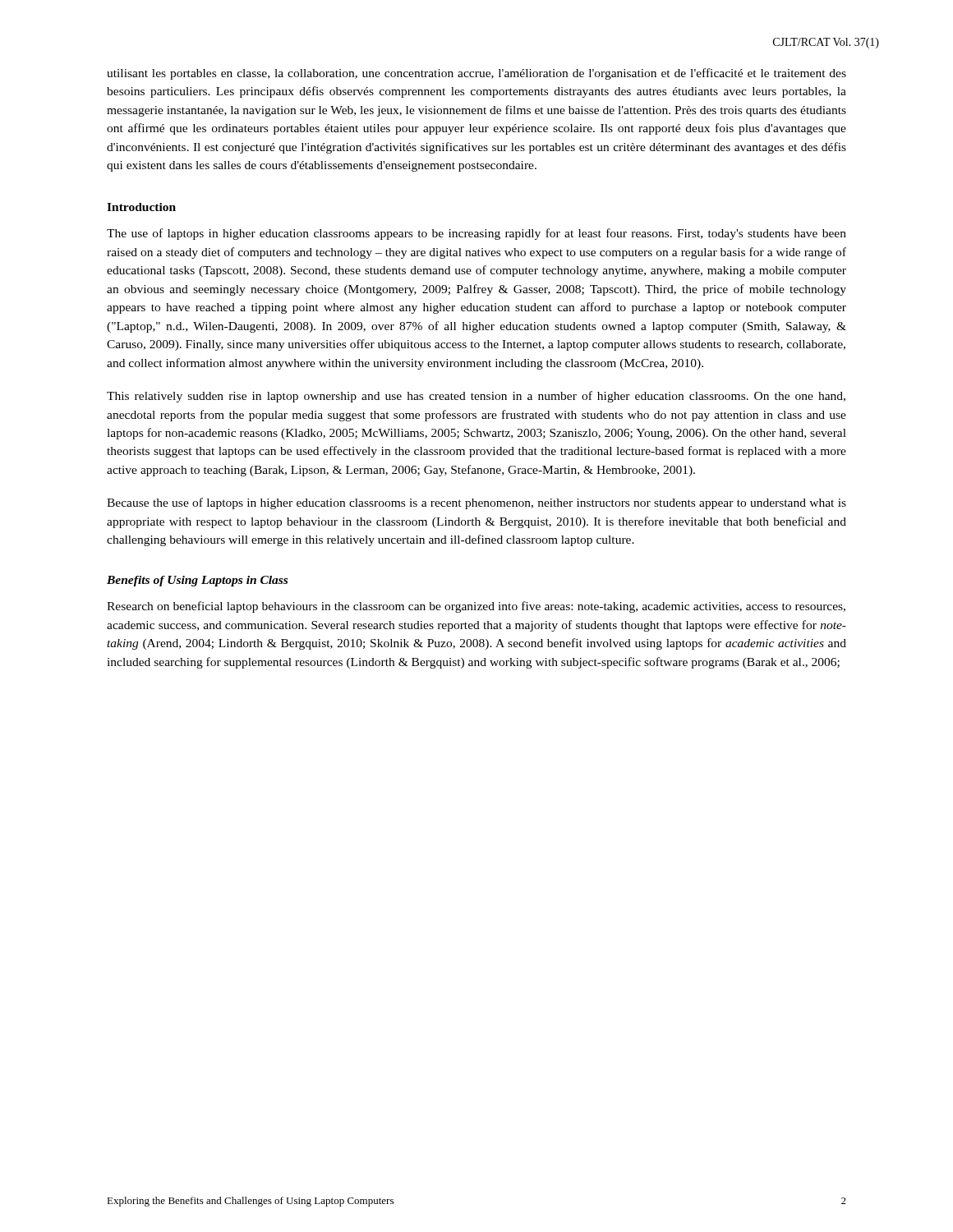The image size is (953, 1232).
Task: Point to the block beginning "utilisant les portables en"
Action: (x=476, y=119)
